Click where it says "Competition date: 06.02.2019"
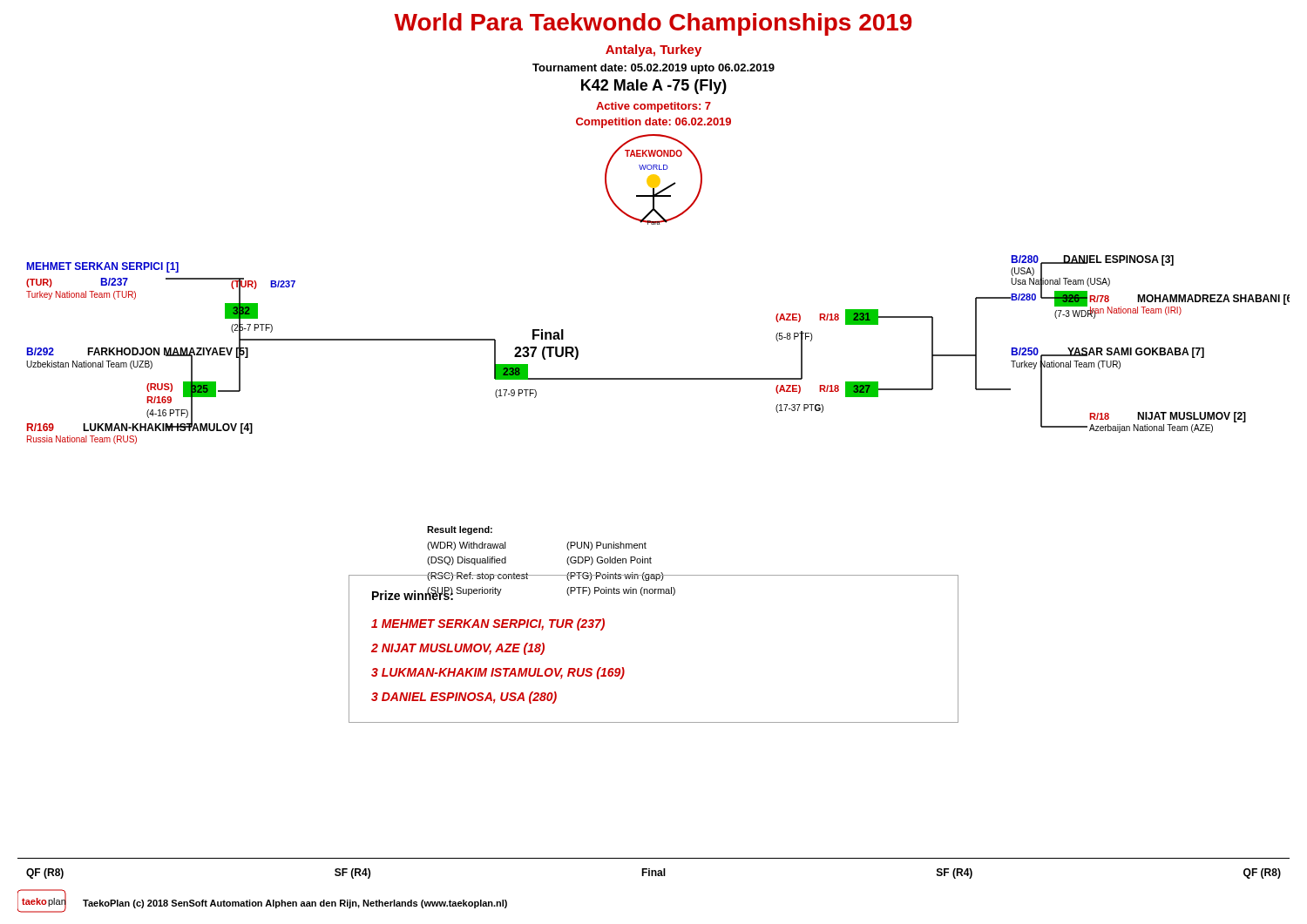 click(654, 121)
